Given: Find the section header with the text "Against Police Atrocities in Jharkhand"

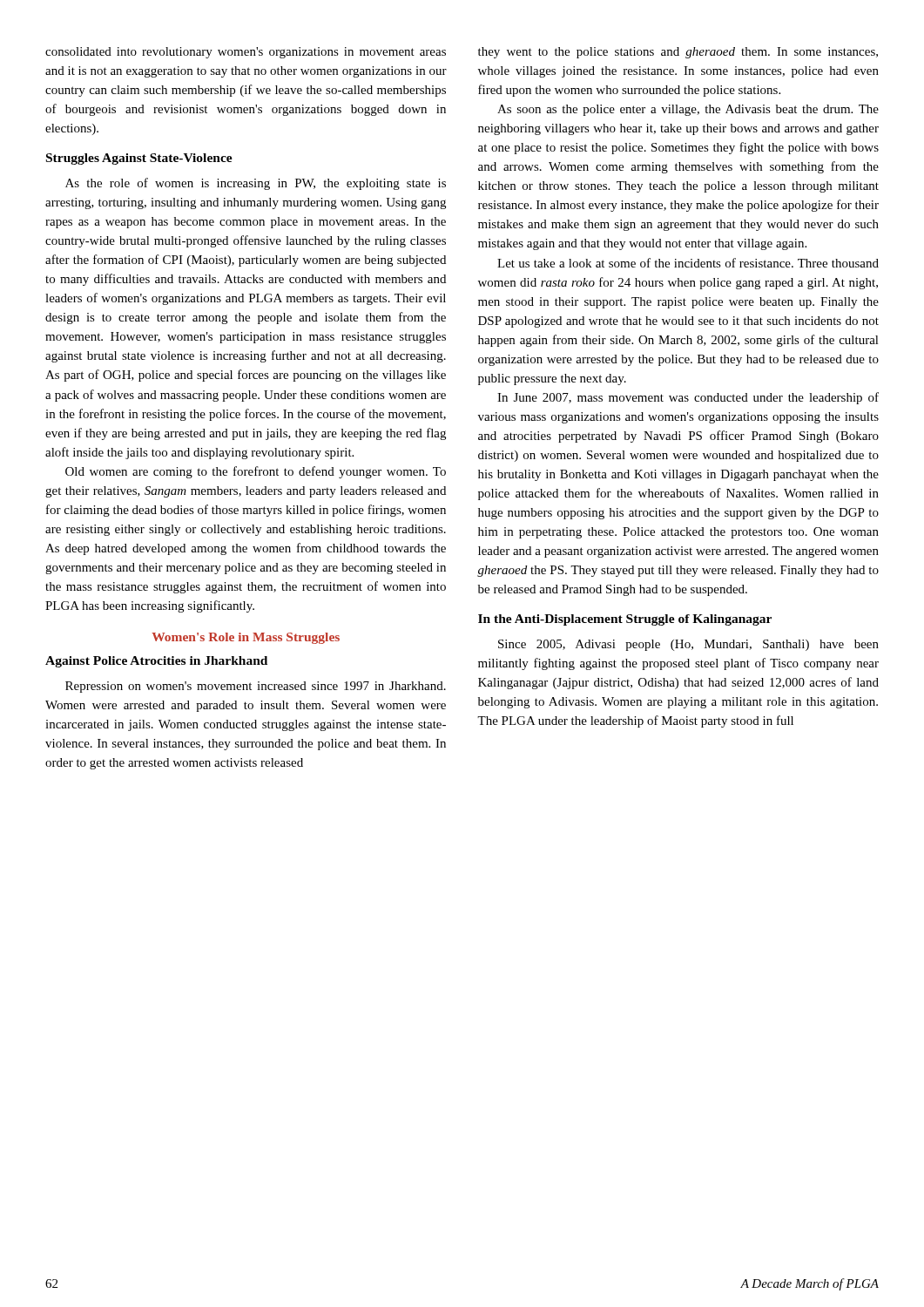Looking at the screenshot, I should tap(246, 661).
